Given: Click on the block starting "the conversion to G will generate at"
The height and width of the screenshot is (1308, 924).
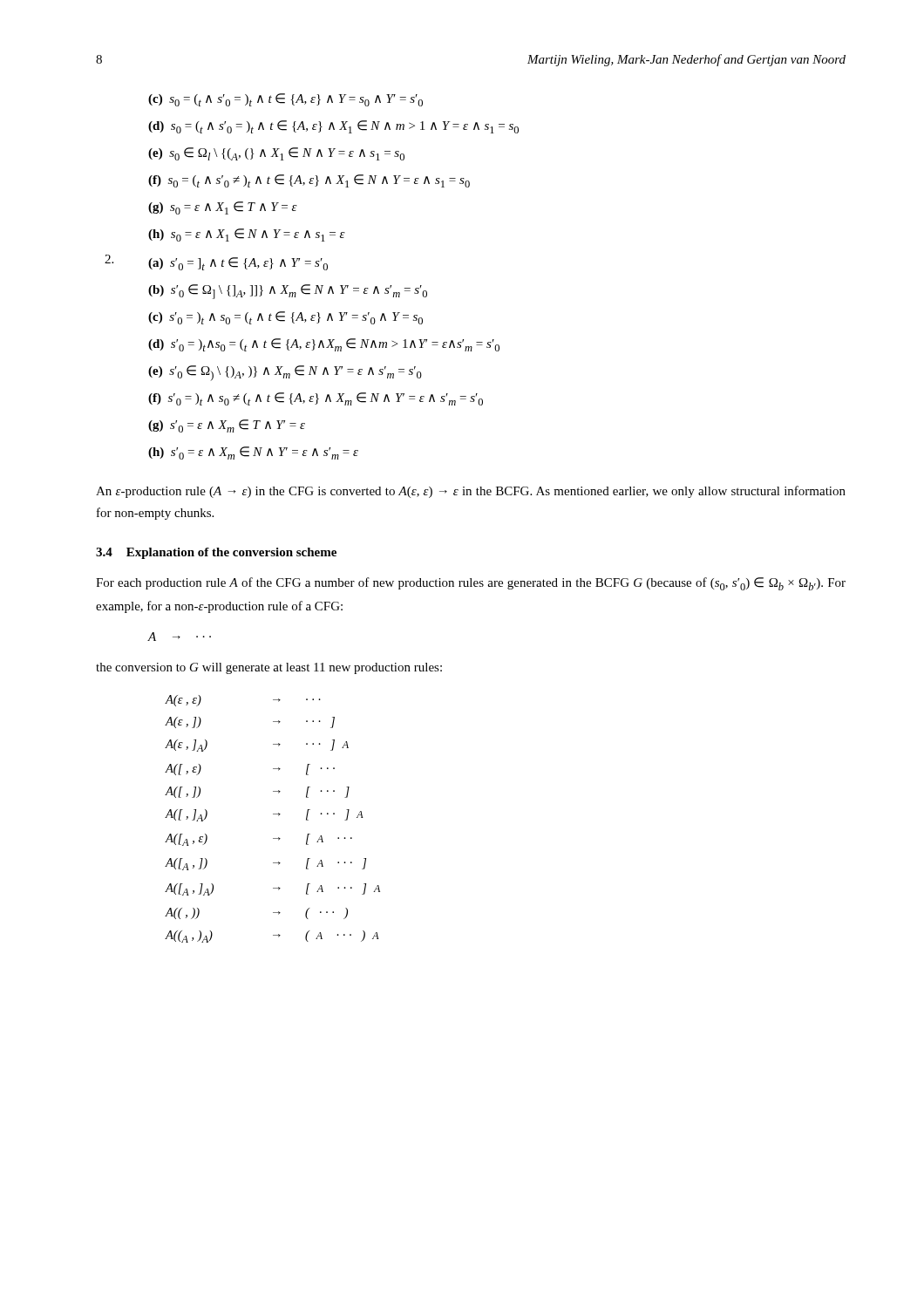Looking at the screenshot, I should tap(269, 667).
